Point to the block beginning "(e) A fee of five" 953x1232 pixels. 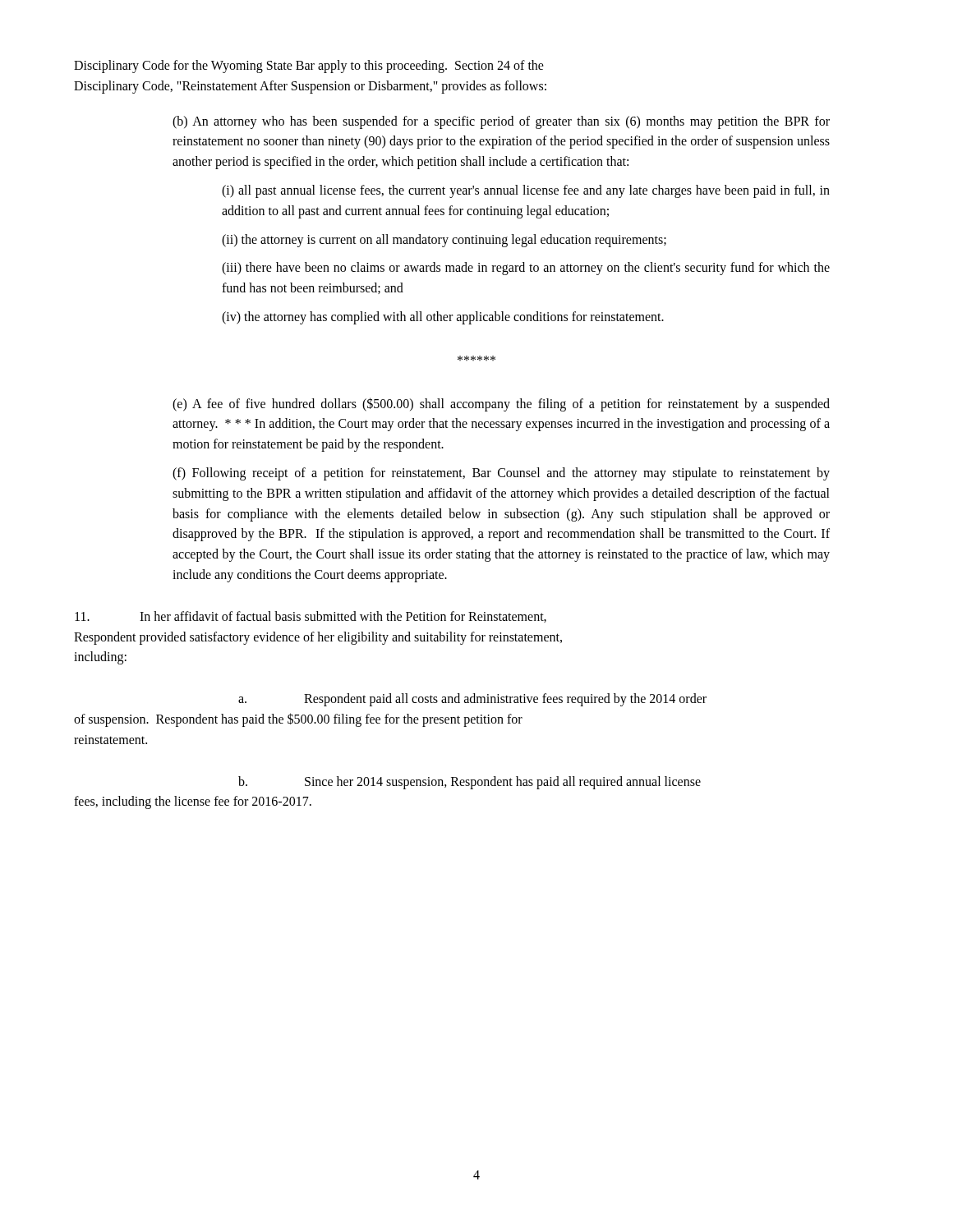[501, 424]
